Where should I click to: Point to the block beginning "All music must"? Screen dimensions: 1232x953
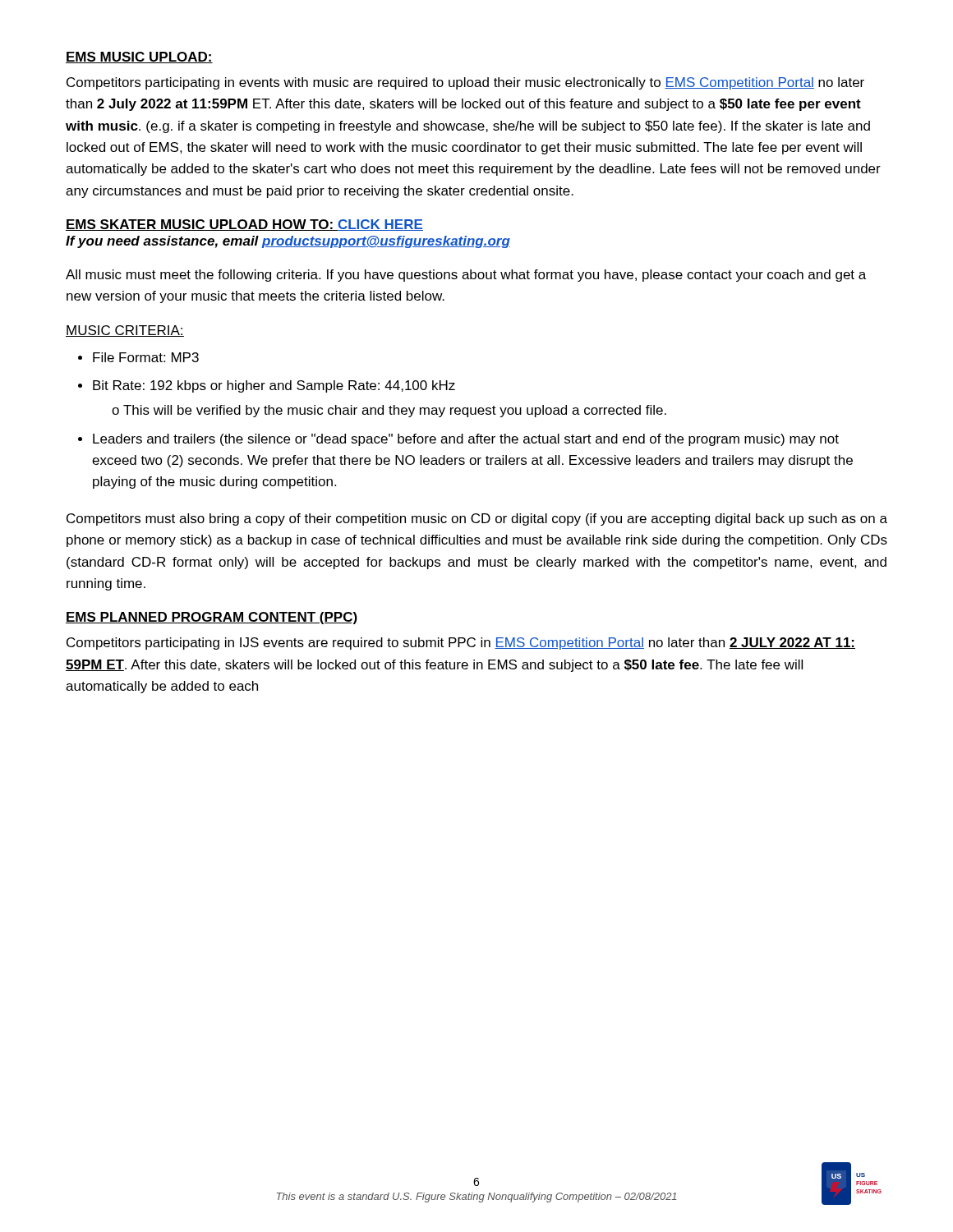[x=466, y=286]
